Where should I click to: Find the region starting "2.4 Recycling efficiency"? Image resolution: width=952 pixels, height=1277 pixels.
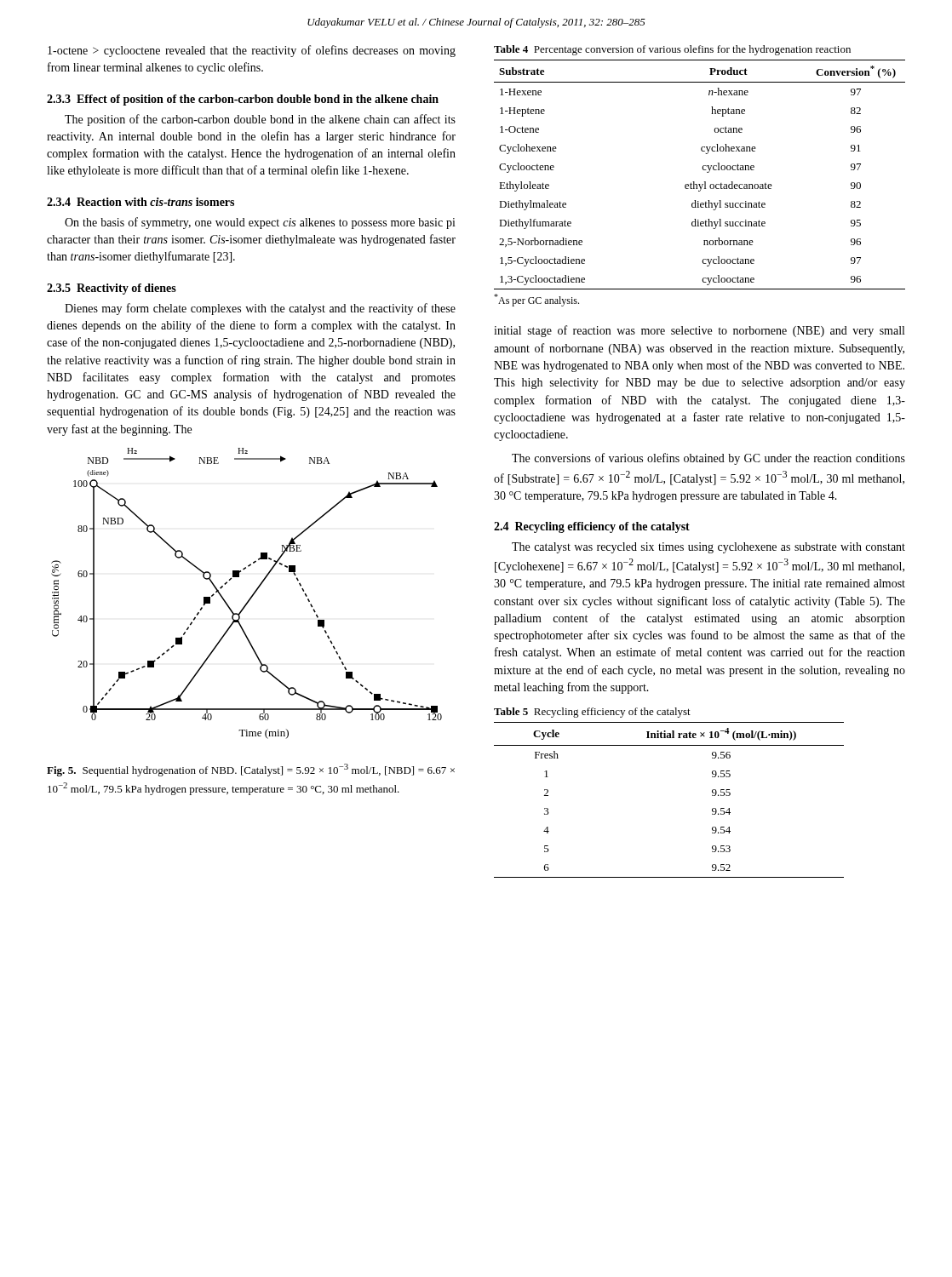coord(592,527)
